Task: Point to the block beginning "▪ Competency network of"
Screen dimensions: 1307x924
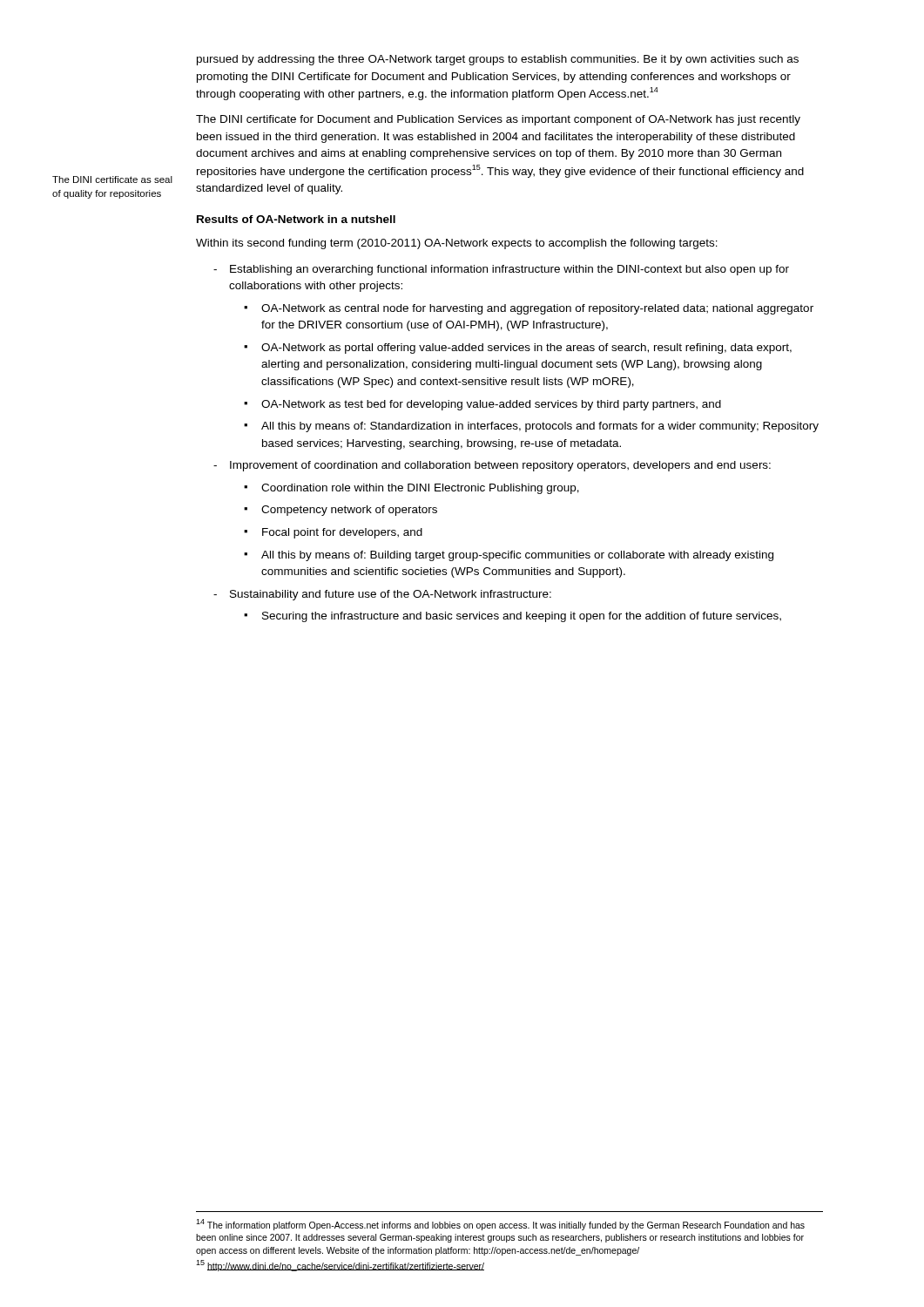Action: pyautogui.click(x=341, y=511)
